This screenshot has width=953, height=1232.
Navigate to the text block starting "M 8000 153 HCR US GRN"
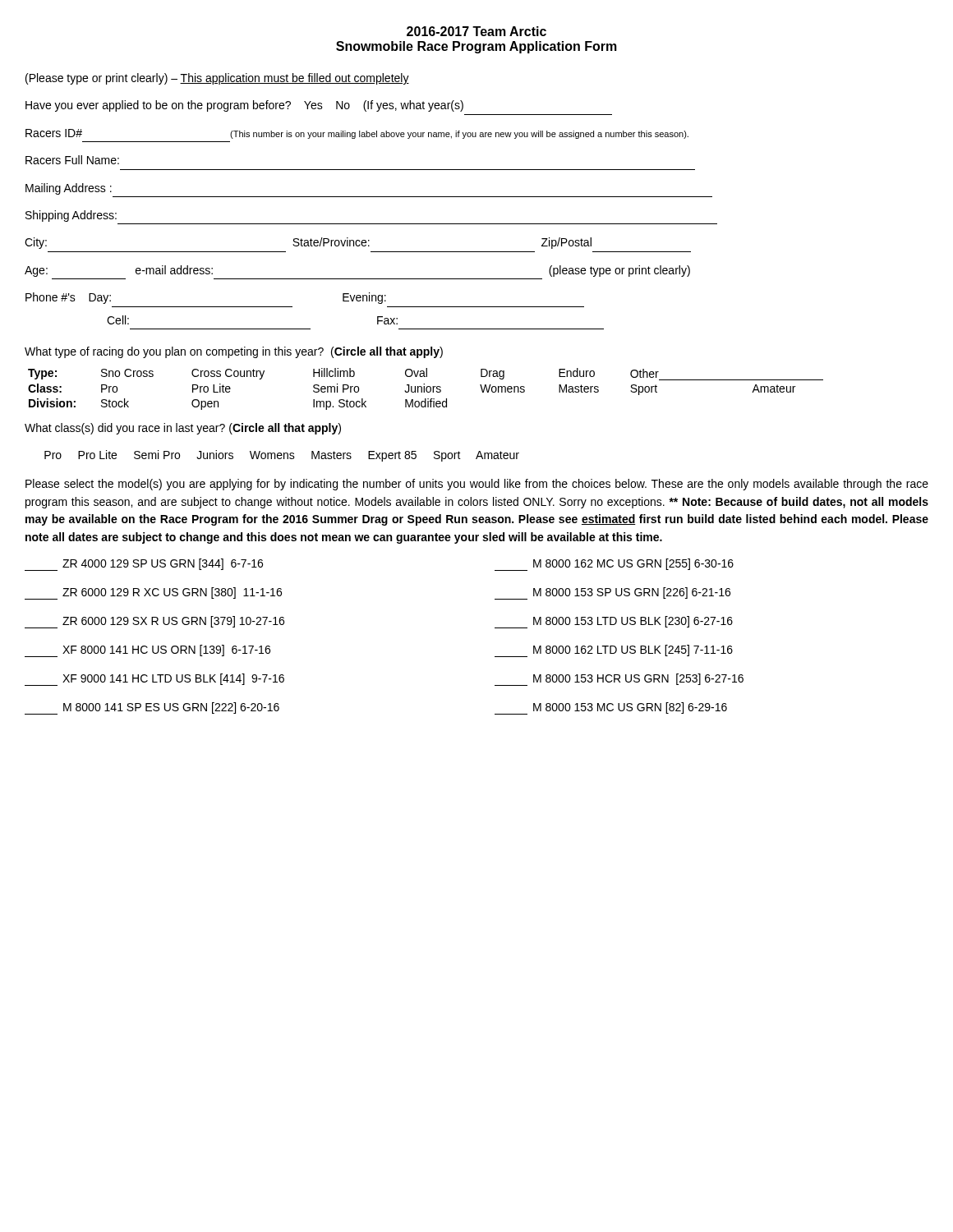(x=619, y=679)
